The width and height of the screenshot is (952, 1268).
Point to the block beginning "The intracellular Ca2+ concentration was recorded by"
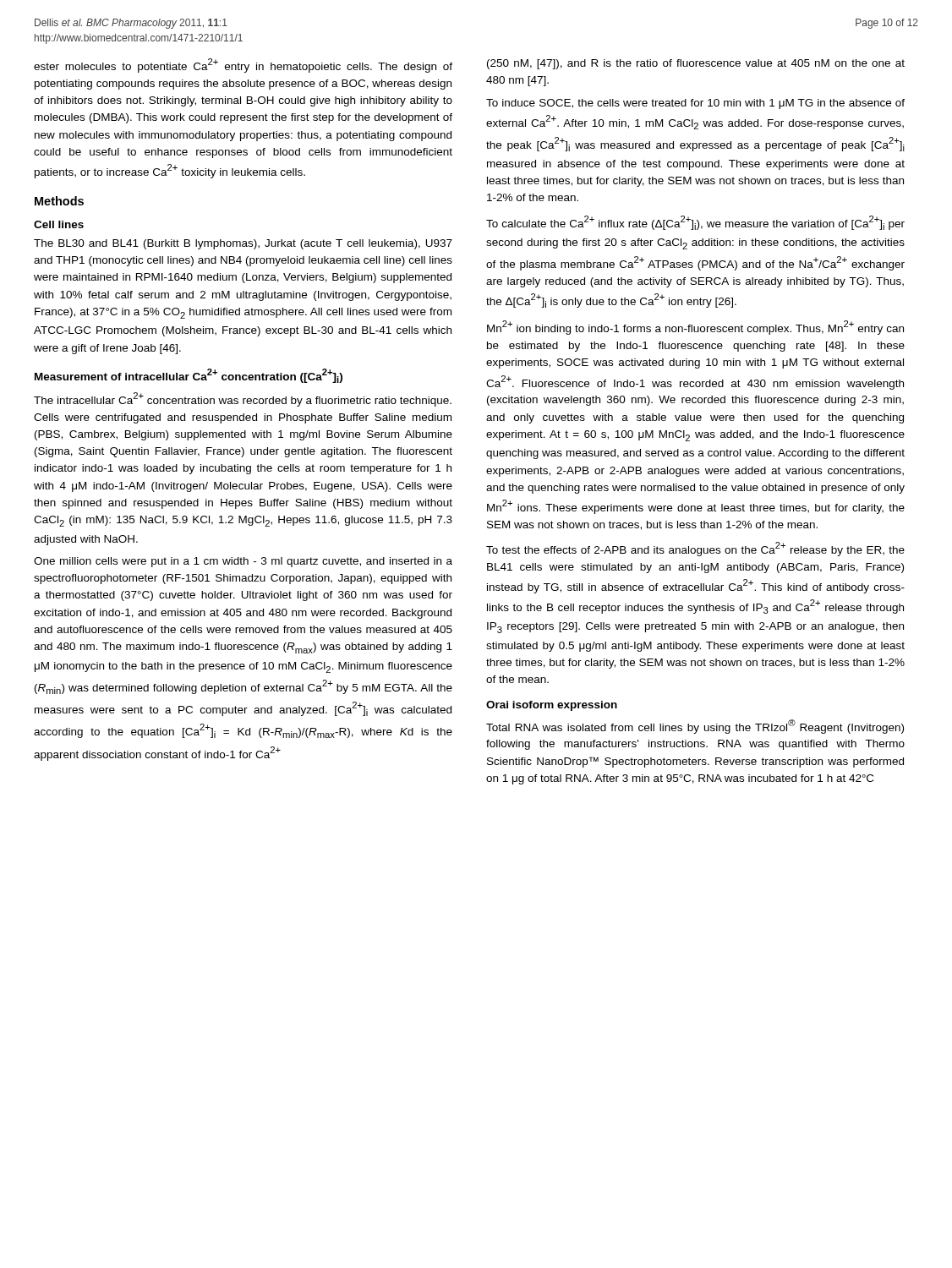click(243, 468)
